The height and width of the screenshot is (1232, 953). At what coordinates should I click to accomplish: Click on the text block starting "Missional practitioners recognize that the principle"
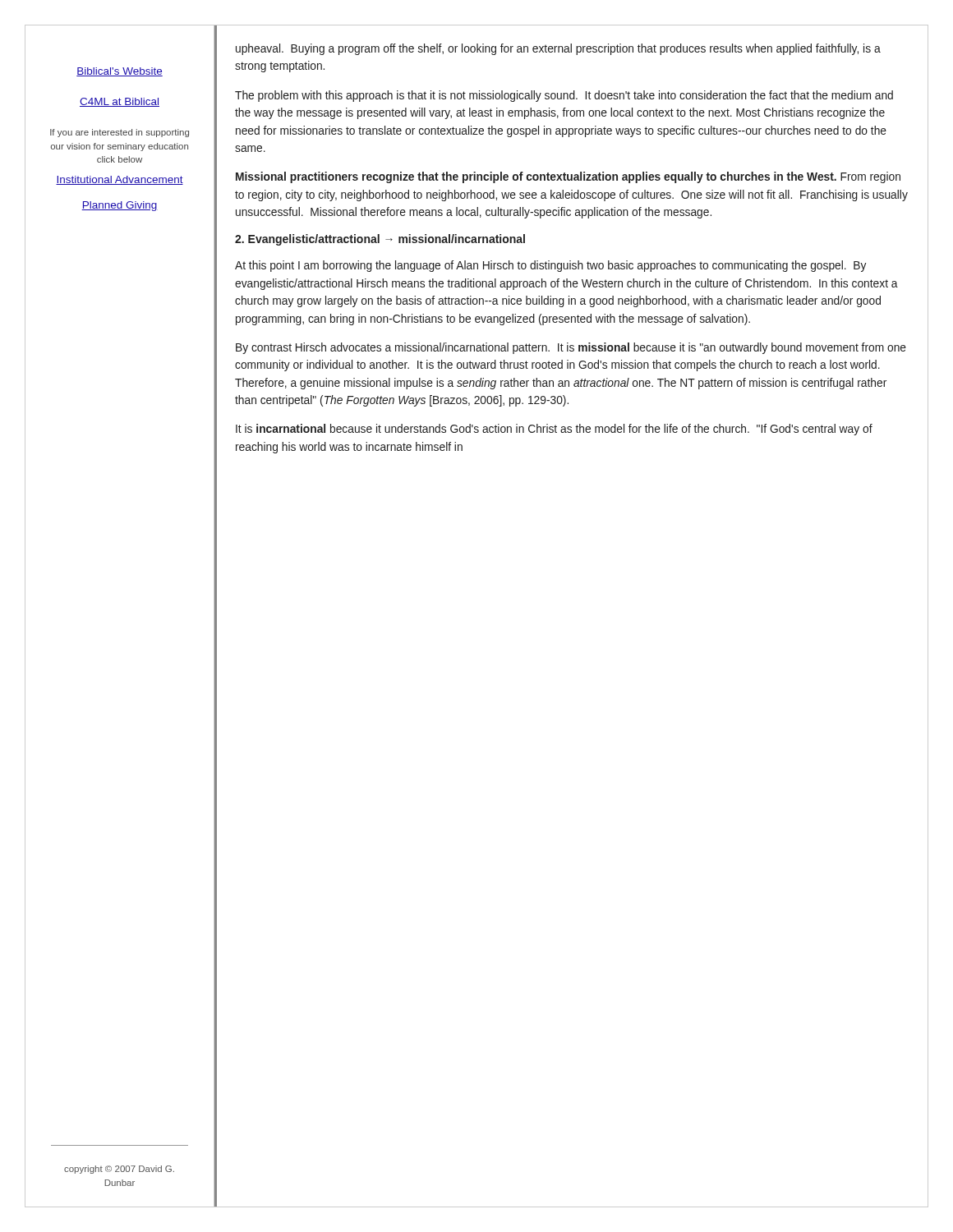(571, 195)
